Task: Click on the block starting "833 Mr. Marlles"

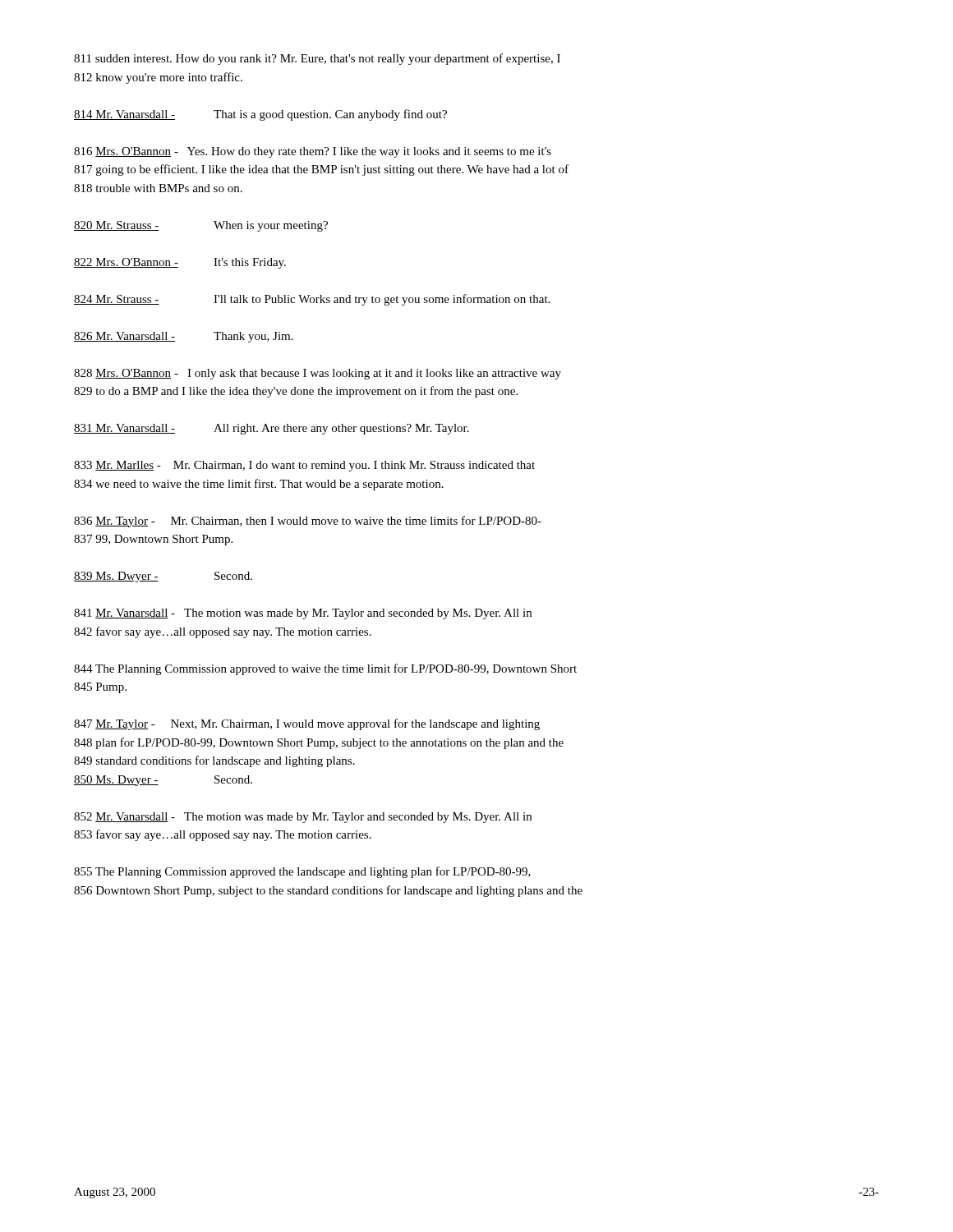Action: [476, 474]
